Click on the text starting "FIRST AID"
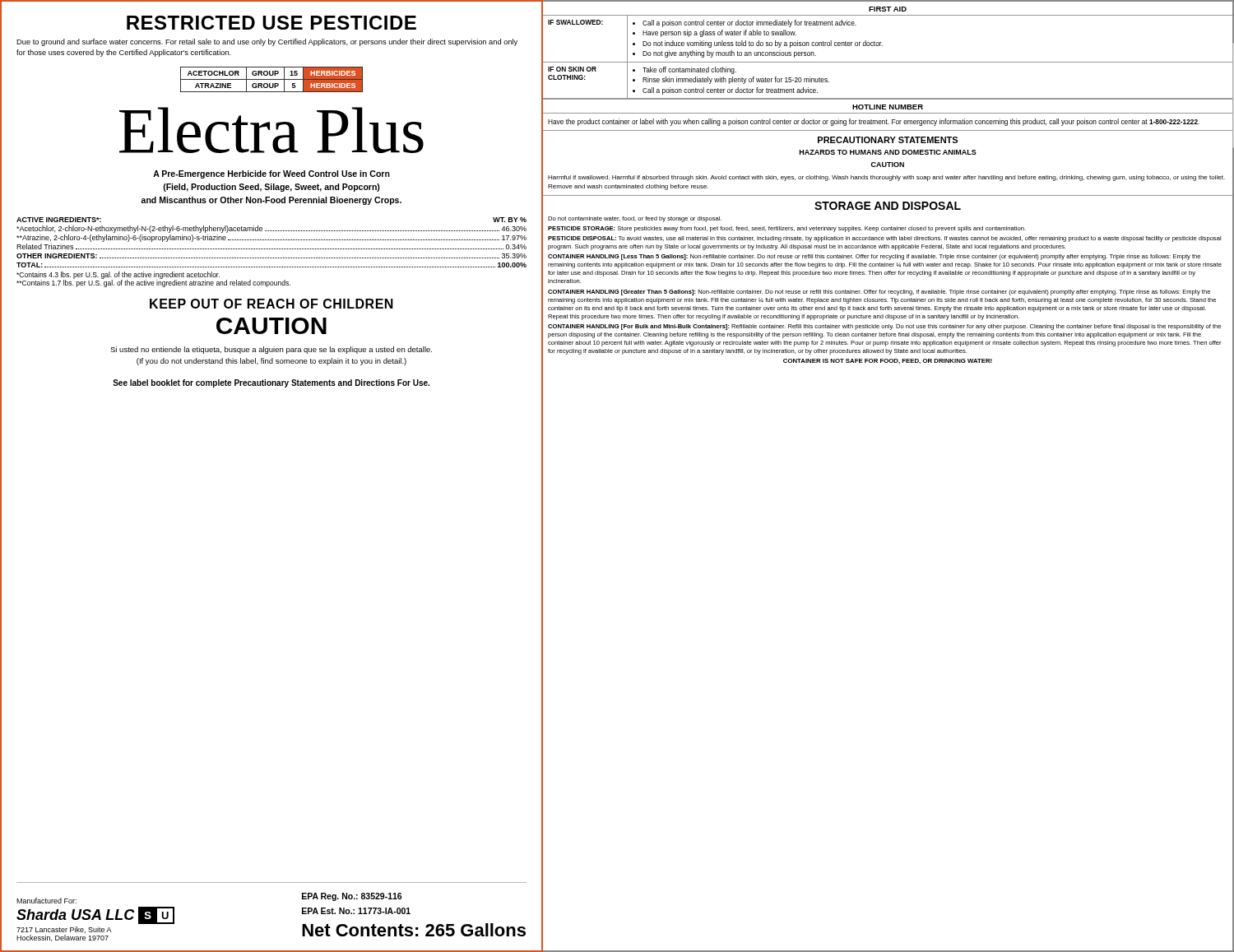 (888, 9)
